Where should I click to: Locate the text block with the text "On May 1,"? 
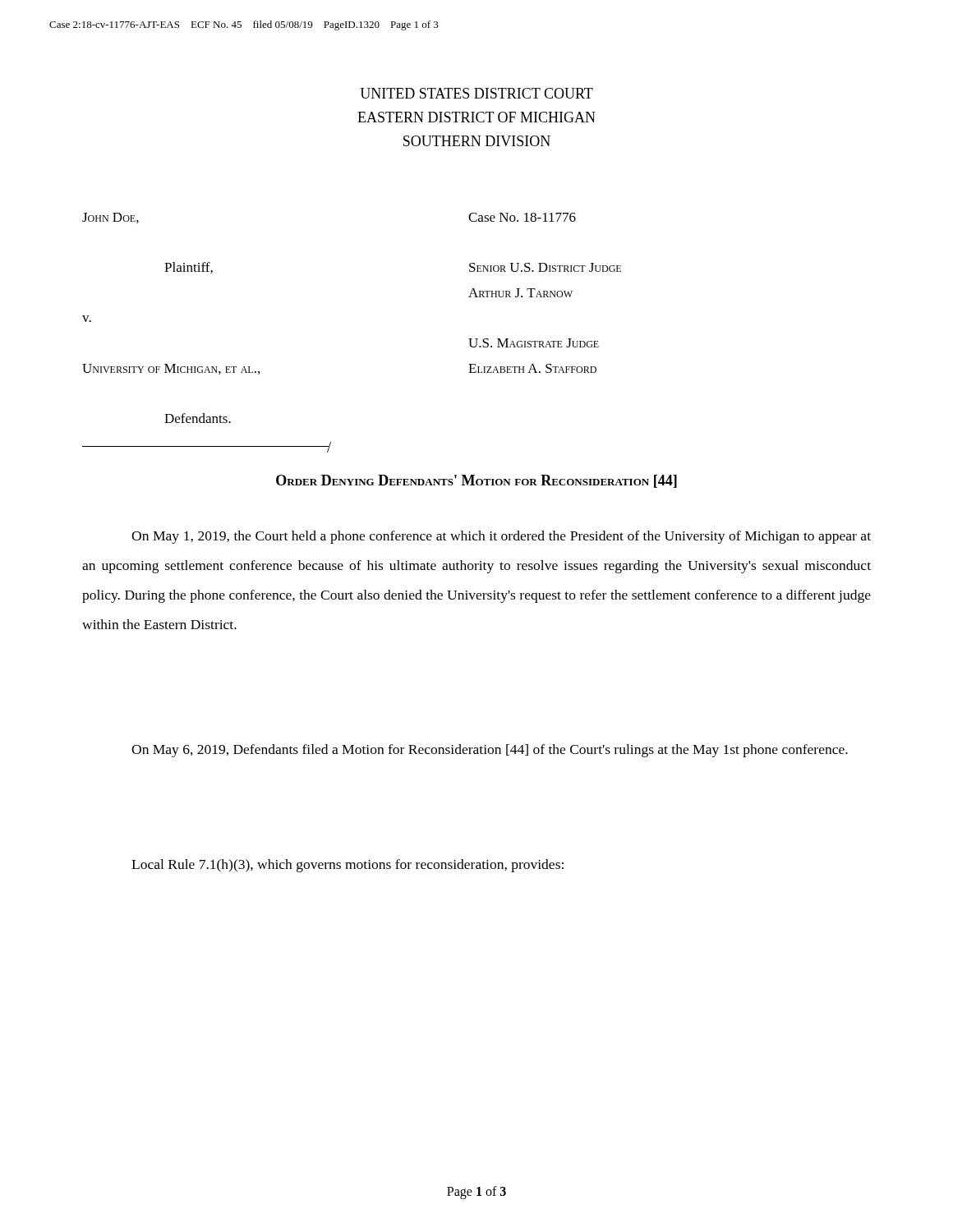476,580
